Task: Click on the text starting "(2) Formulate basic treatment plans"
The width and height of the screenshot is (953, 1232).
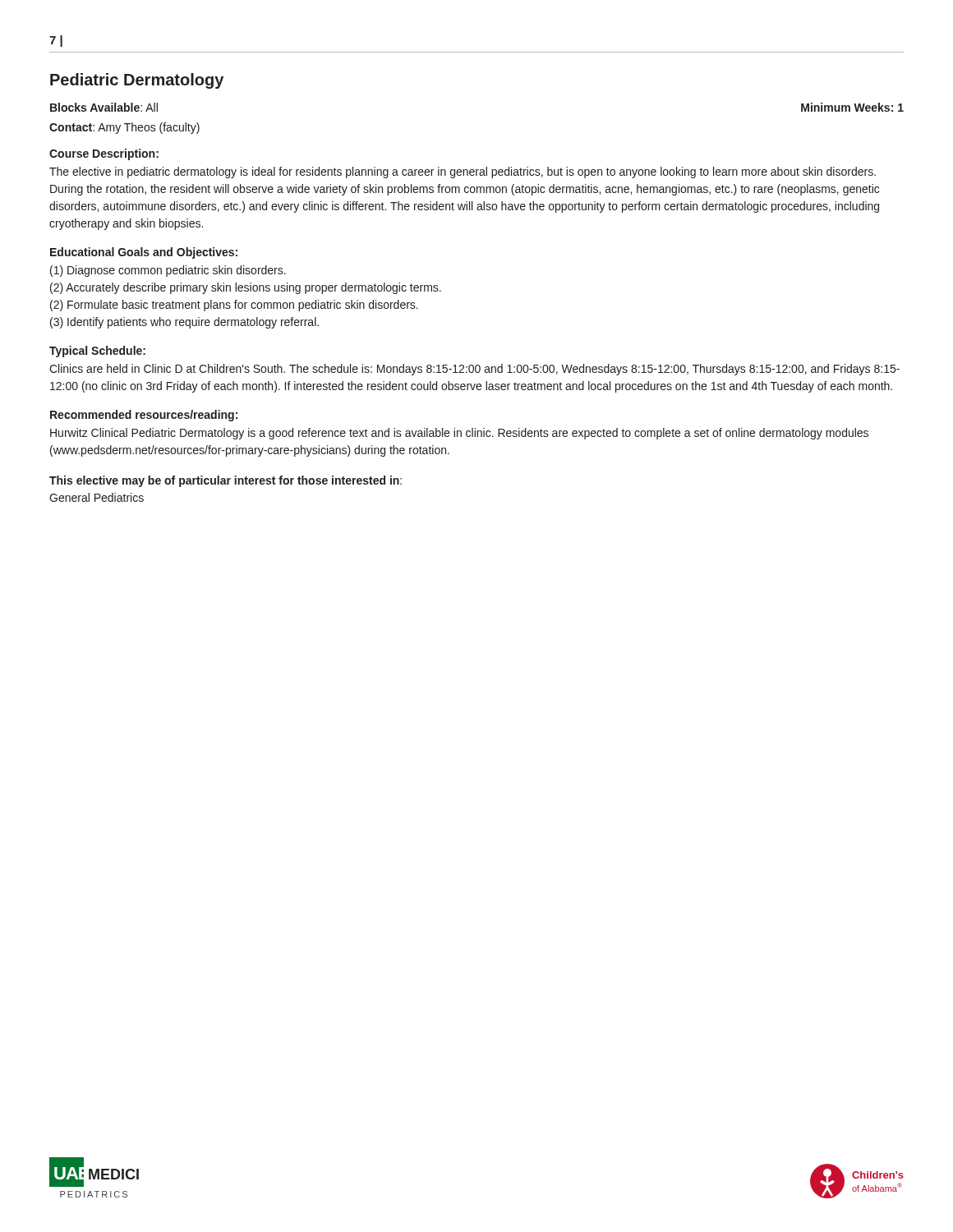Action: (x=234, y=305)
